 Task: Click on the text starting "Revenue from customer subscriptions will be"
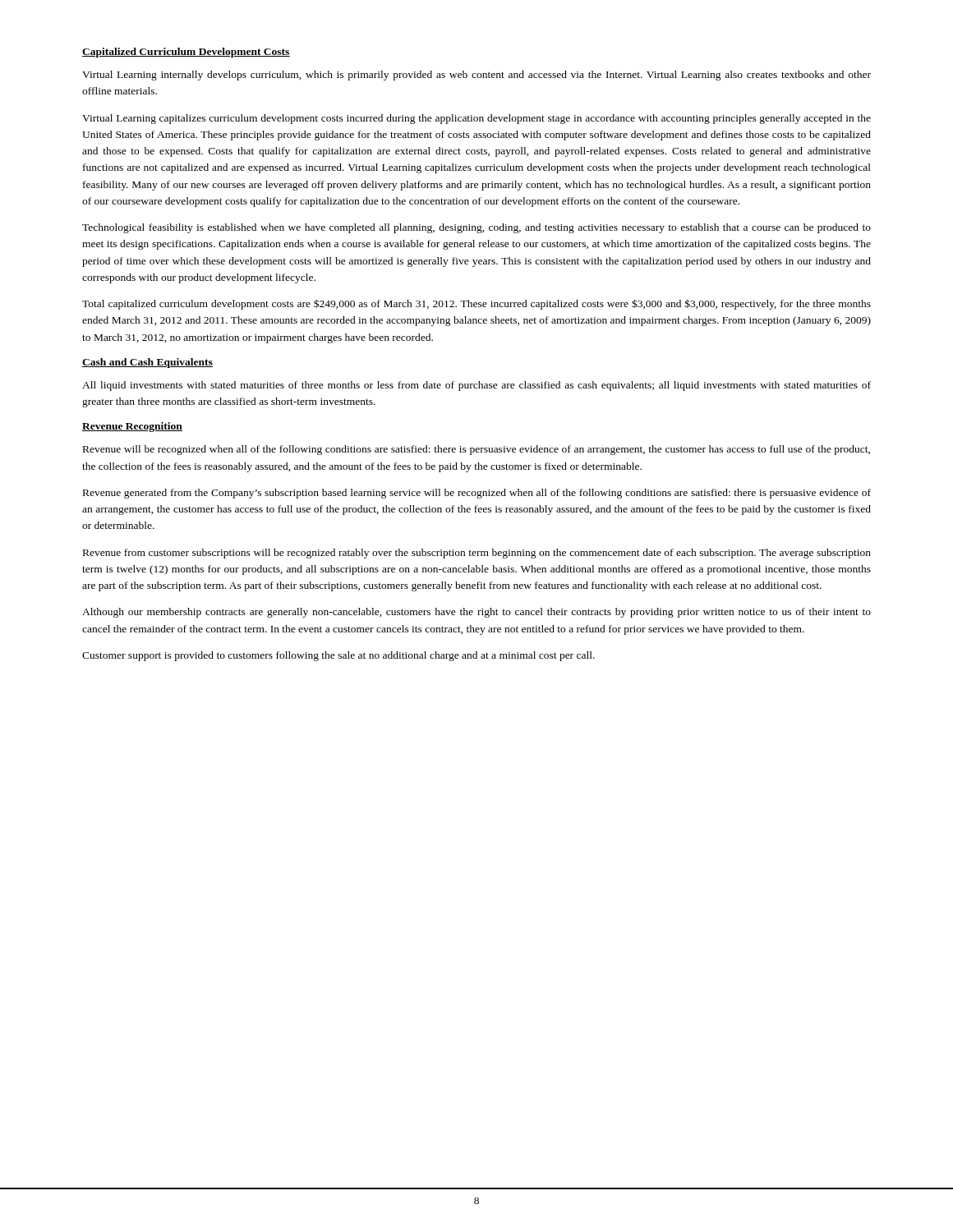tap(476, 569)
